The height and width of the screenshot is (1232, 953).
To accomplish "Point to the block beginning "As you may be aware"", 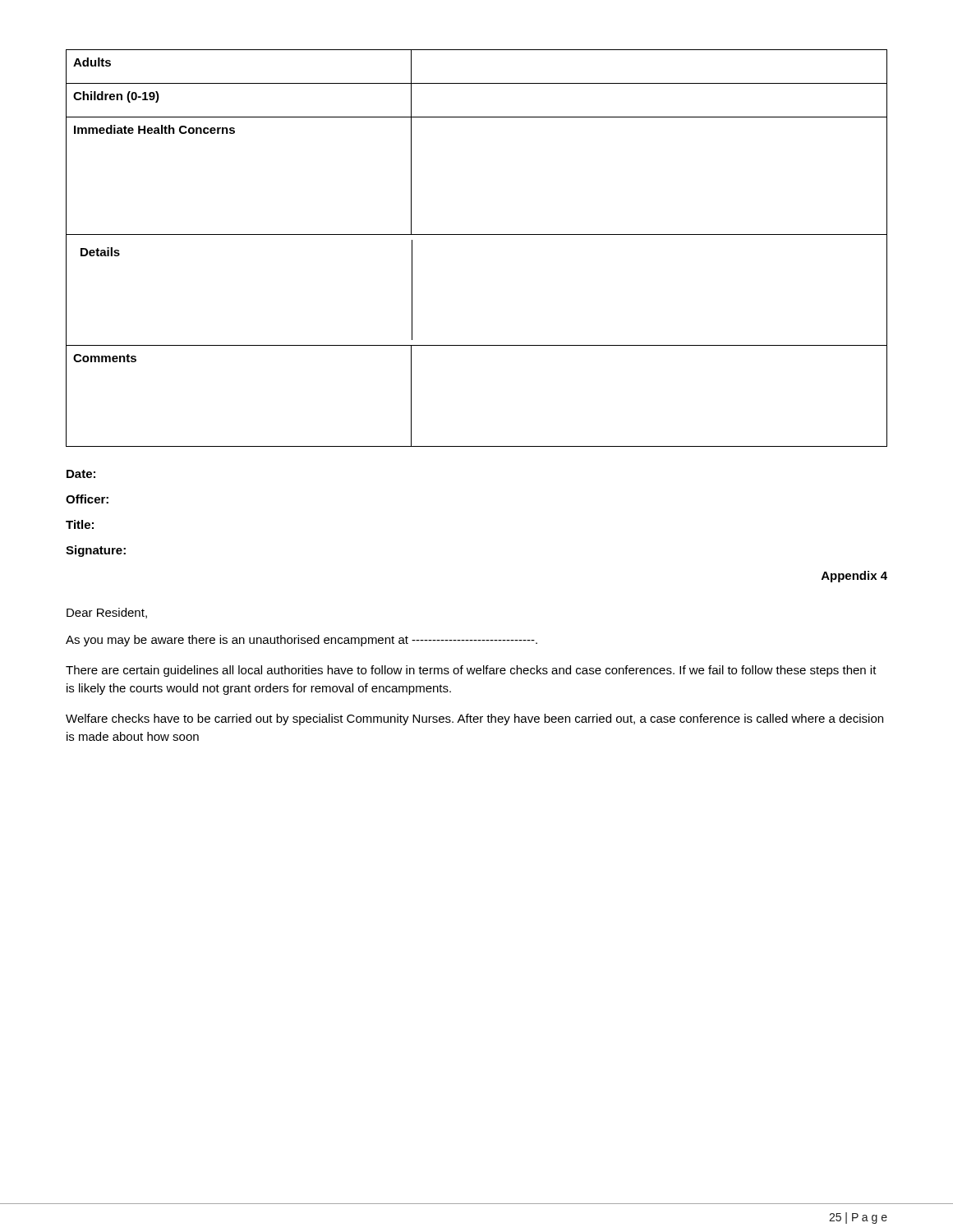I will tap(302, 639).
